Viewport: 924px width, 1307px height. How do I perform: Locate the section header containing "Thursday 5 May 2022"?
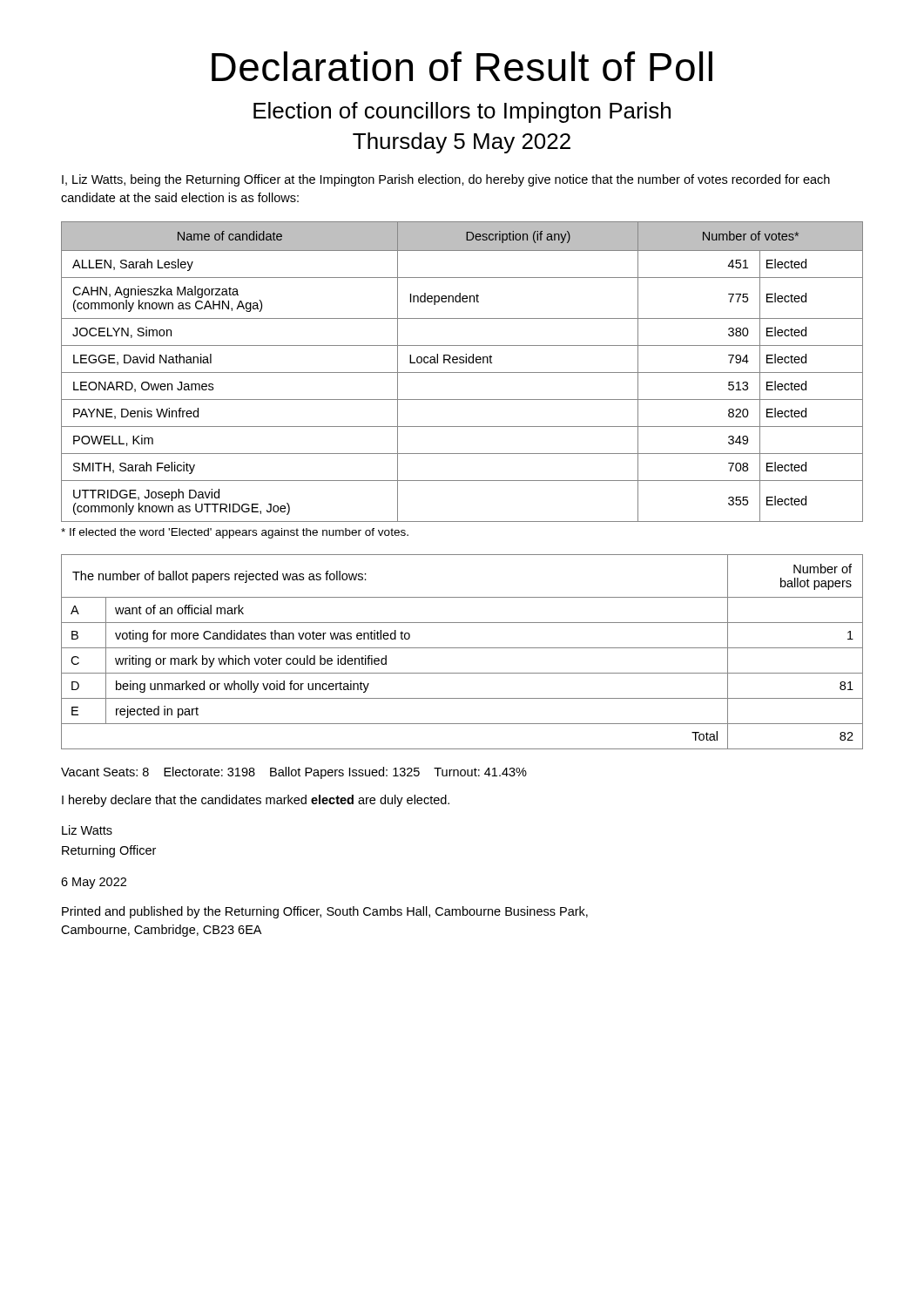462,142
